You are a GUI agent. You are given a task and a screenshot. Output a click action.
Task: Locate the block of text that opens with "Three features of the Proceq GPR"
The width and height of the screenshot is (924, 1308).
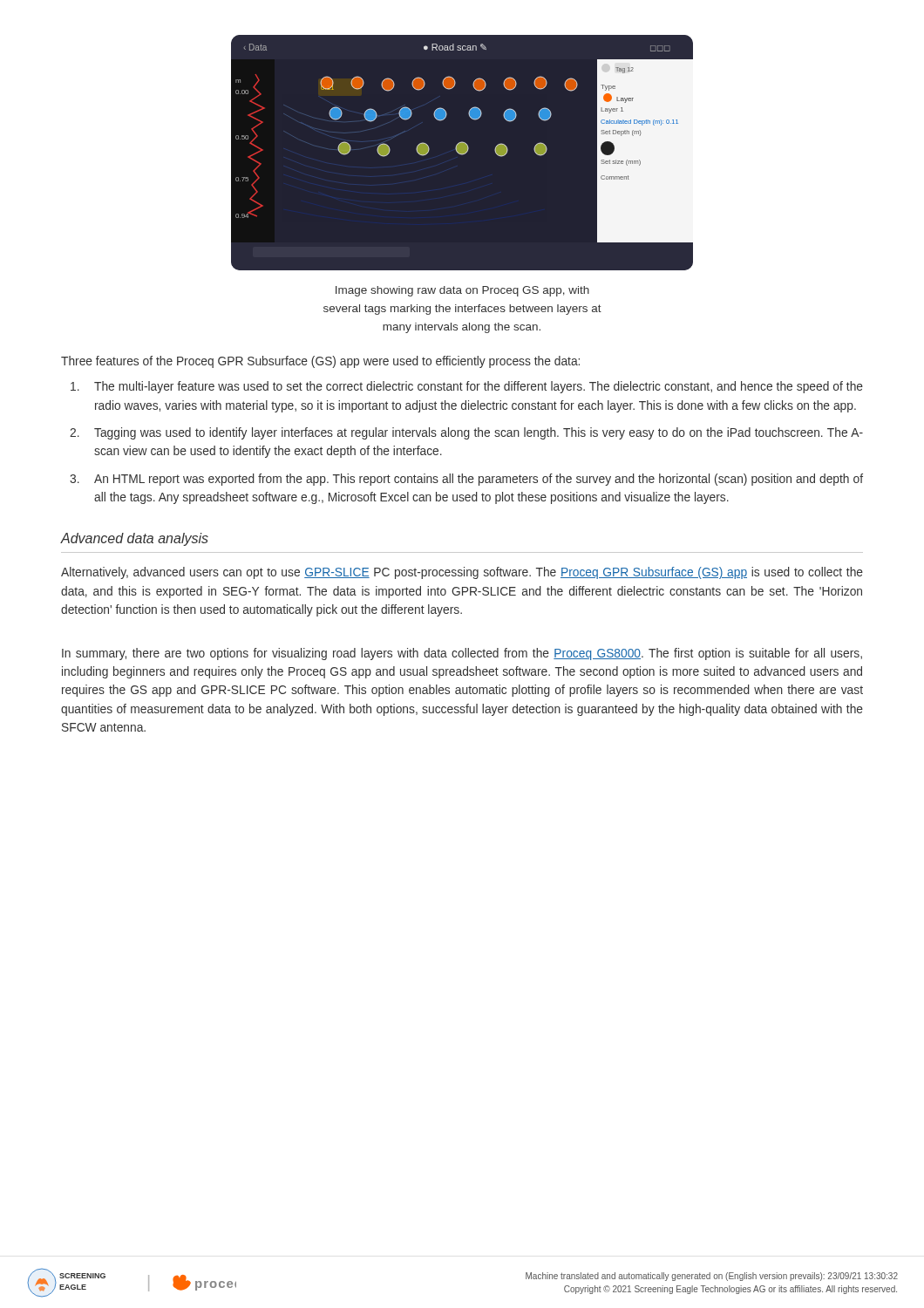(x=321, y=361)
